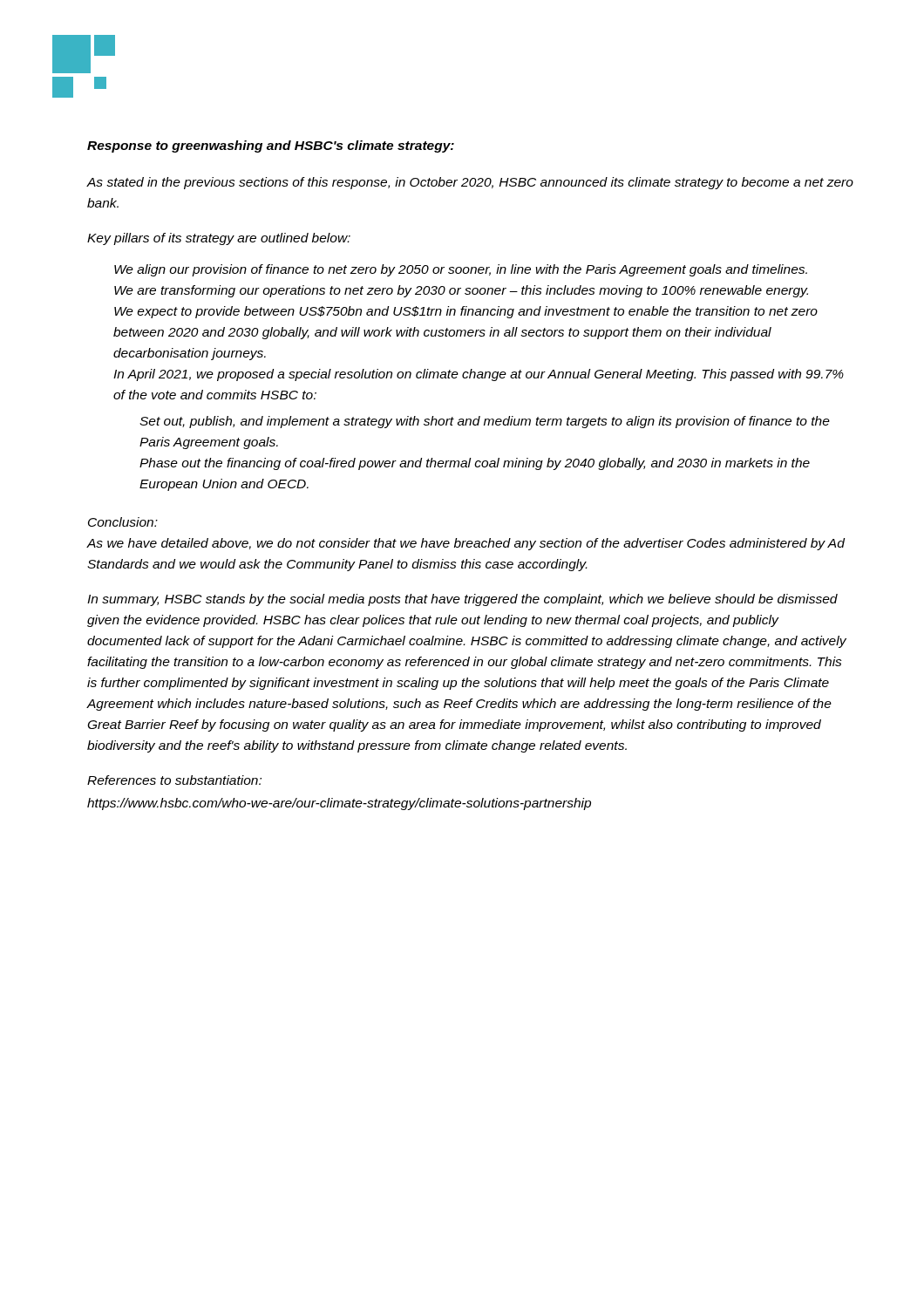
Task: Find the block on this page that starts "References to substantiation:"
Action: pos(471,792)
